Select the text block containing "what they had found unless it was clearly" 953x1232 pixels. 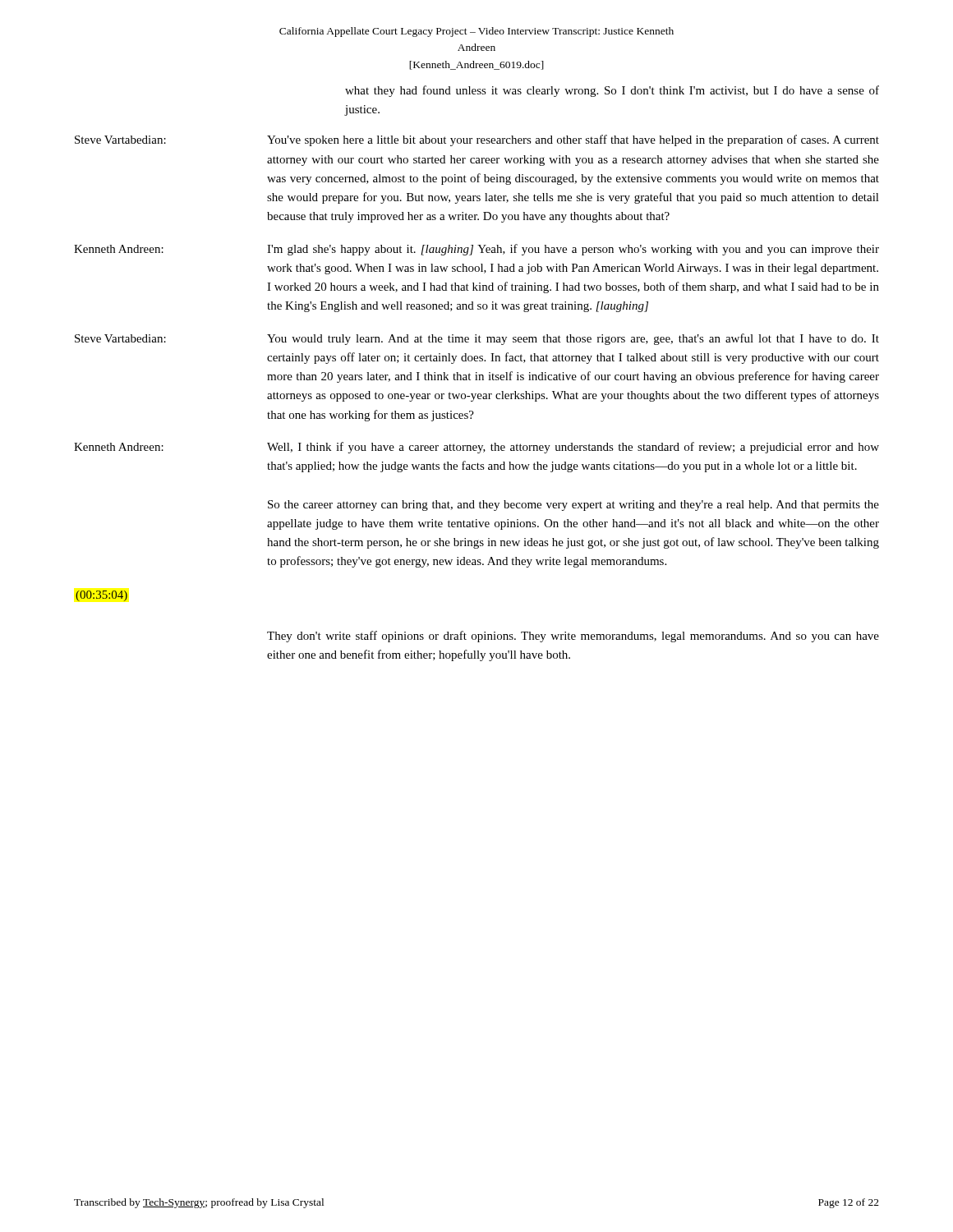pos(612,100)
